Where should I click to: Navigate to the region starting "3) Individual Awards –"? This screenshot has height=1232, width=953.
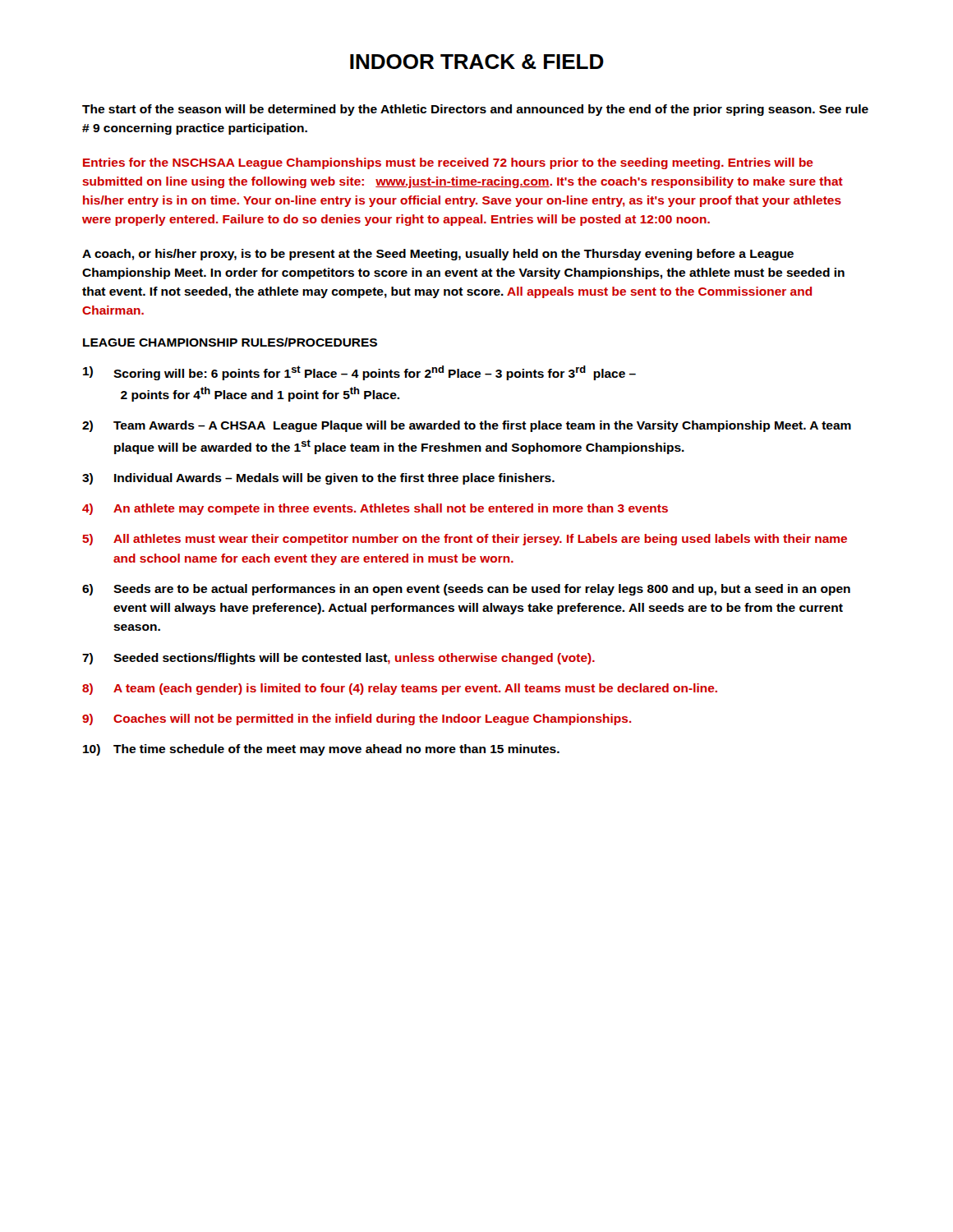476,478
